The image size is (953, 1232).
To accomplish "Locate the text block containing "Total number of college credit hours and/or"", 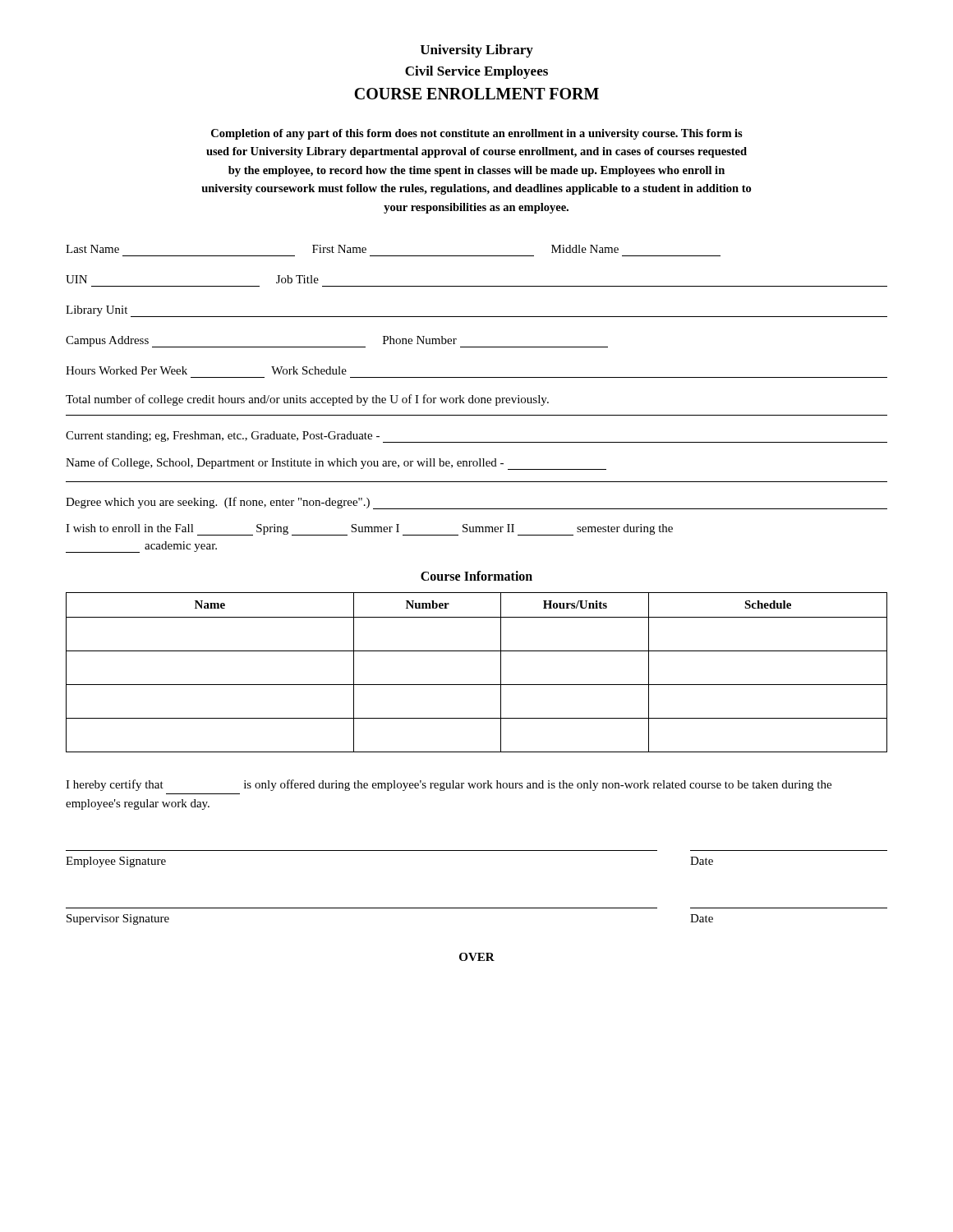I will click(x=308, y=400).
